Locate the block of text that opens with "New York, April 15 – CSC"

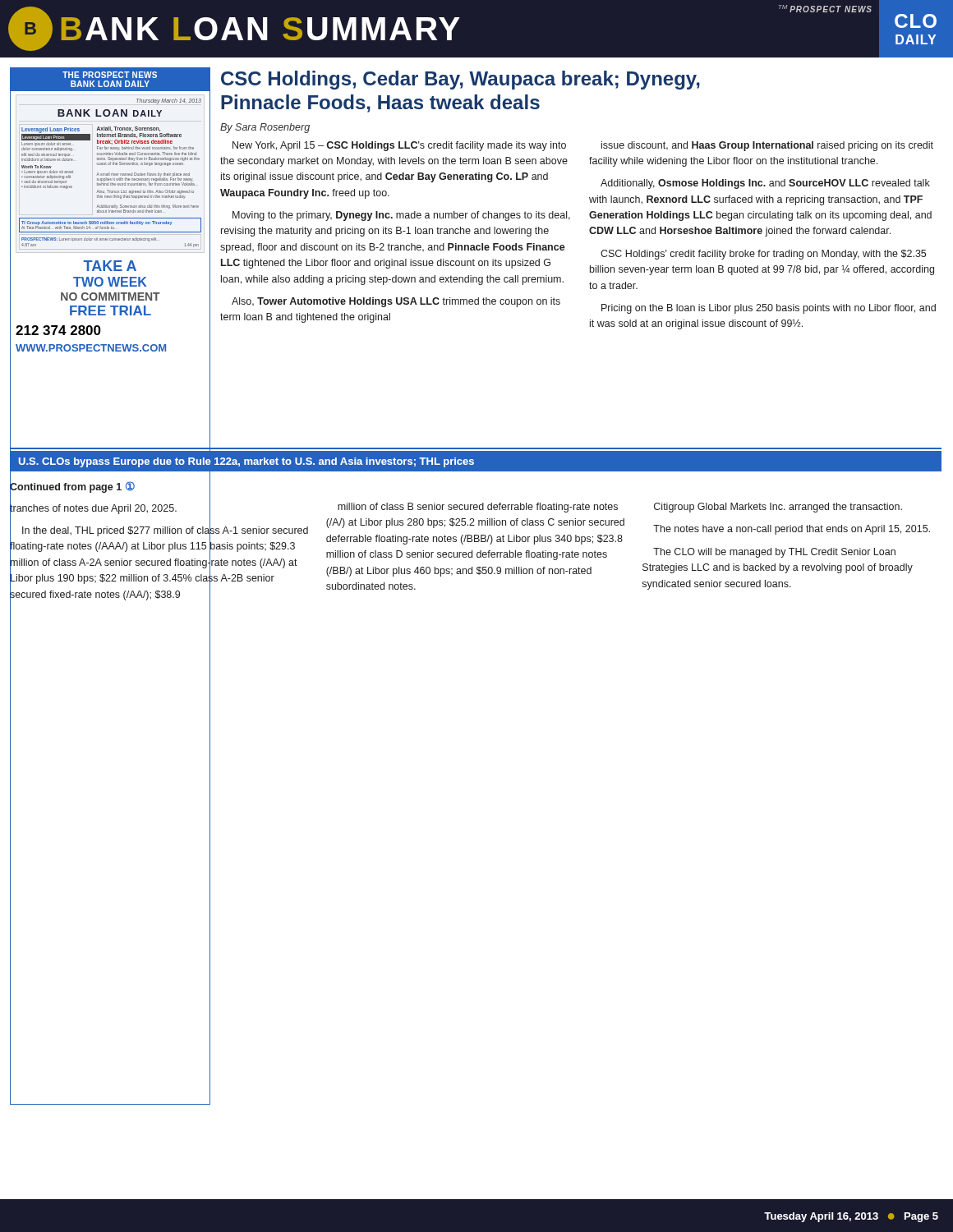coord(396,232)
